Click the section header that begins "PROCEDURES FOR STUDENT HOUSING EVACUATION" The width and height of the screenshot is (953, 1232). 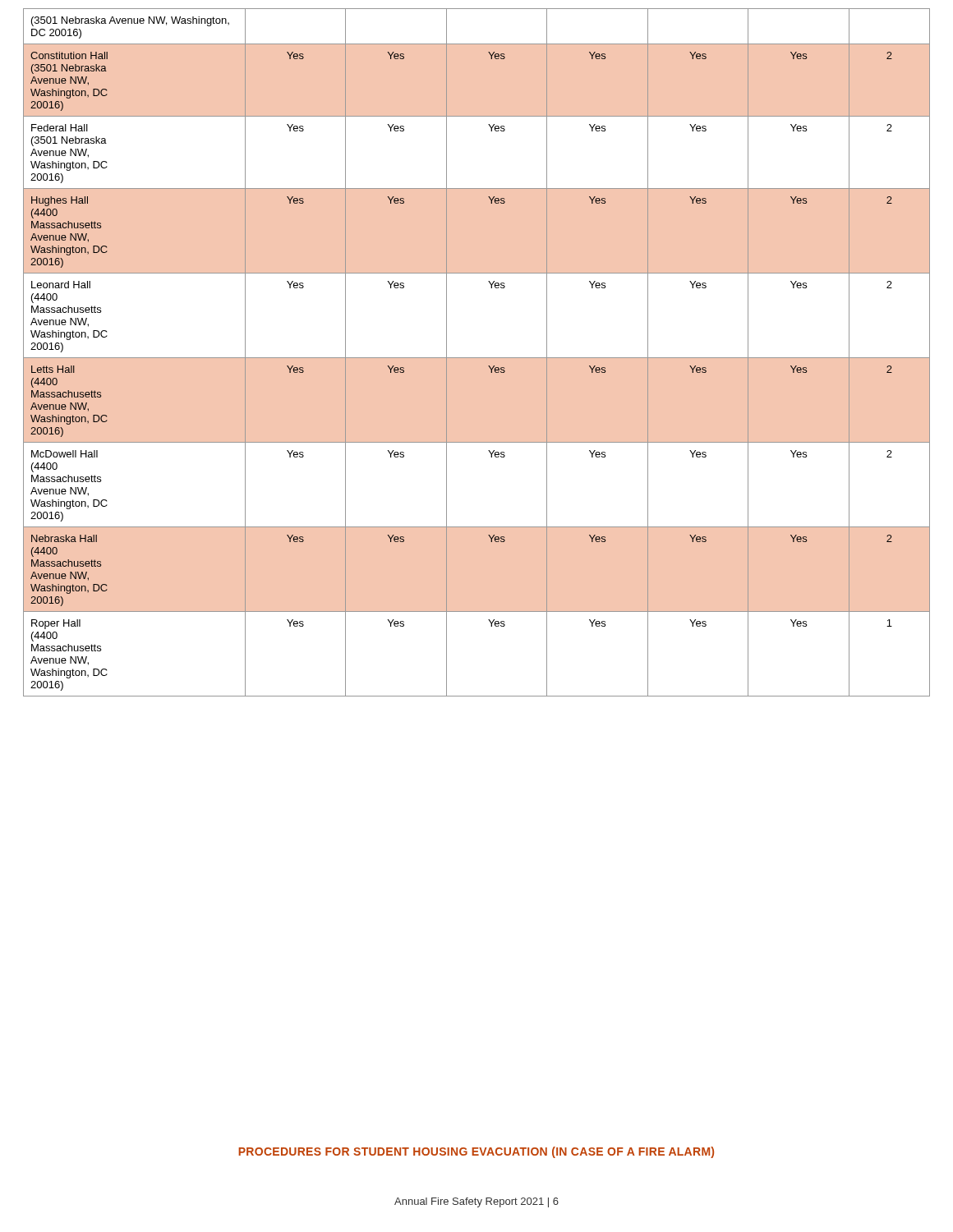(x=476, y=1151)
